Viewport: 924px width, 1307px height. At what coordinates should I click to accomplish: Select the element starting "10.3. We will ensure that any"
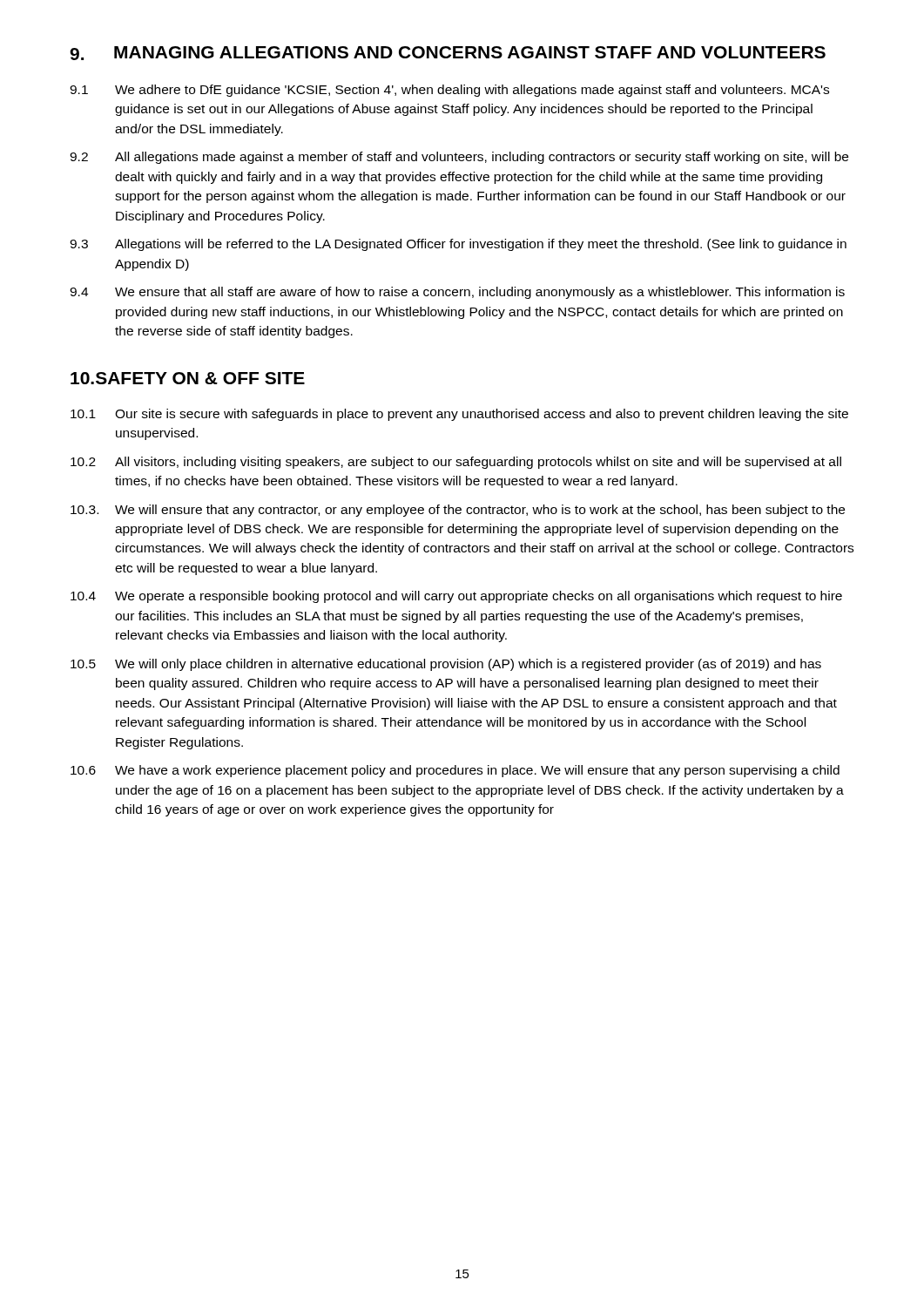[x=462, y=539]
